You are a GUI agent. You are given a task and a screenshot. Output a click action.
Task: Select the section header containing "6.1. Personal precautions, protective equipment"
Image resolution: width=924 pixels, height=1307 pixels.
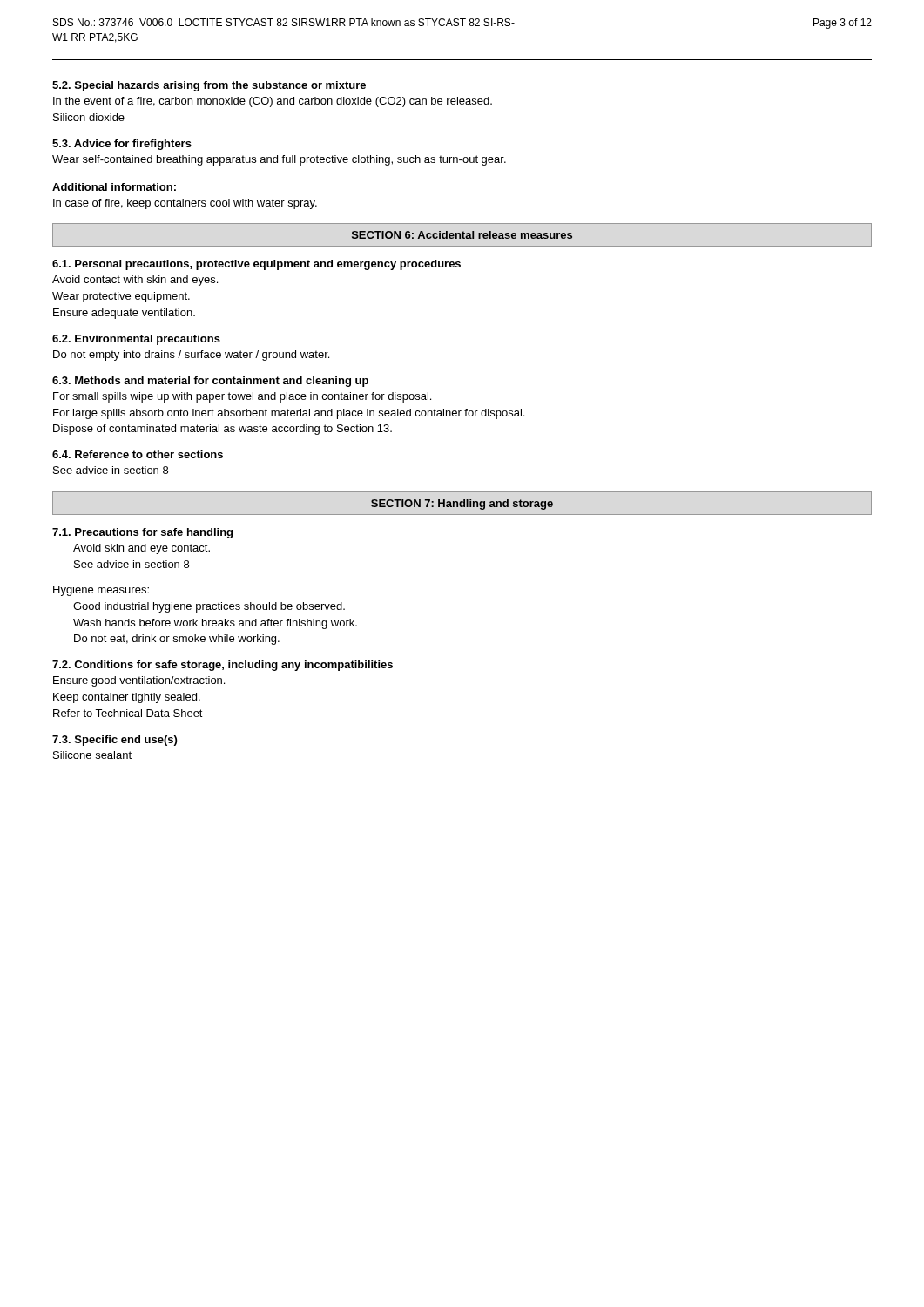coord(257,264)
